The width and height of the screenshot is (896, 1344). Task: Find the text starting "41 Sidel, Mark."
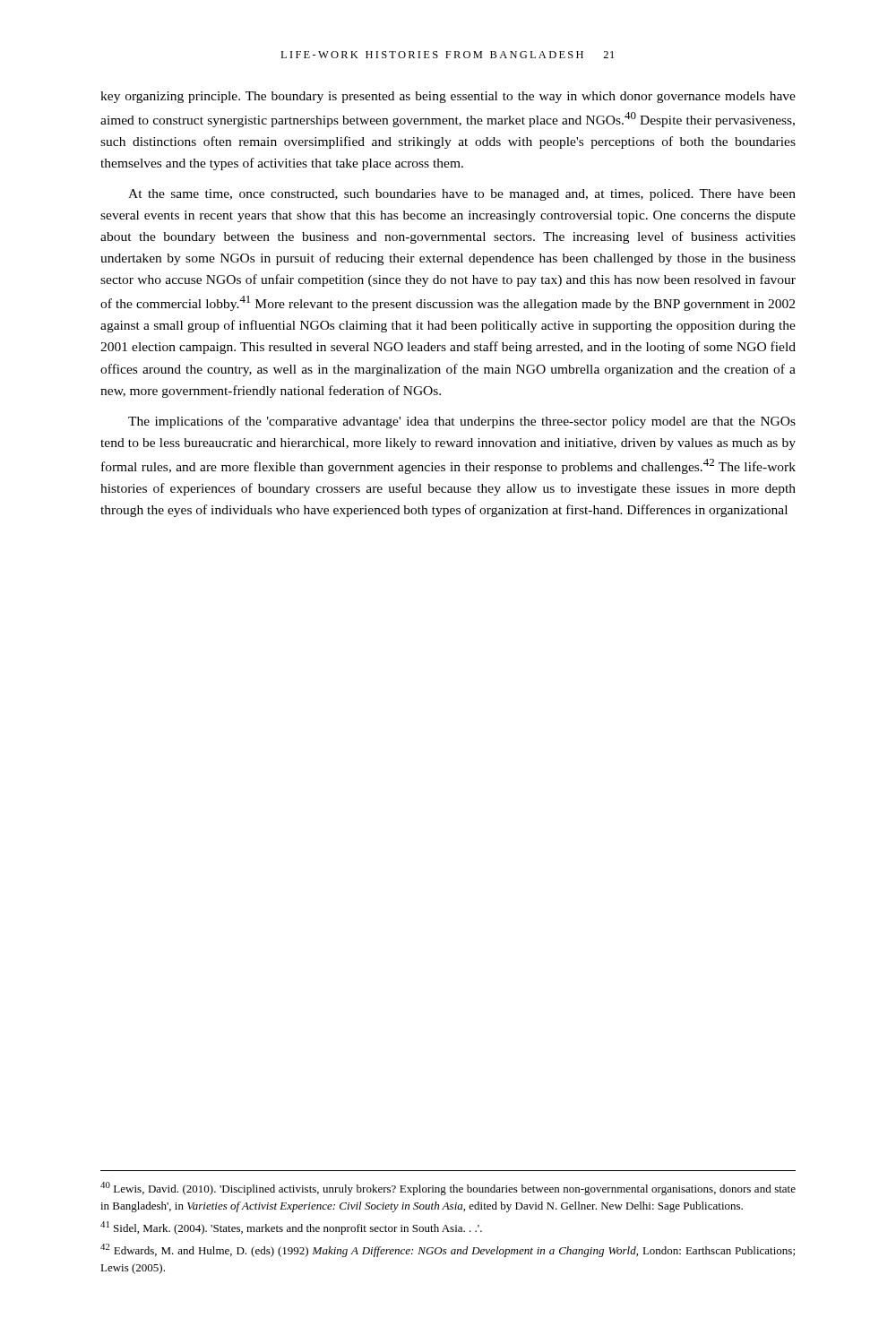click(448, 1227)
